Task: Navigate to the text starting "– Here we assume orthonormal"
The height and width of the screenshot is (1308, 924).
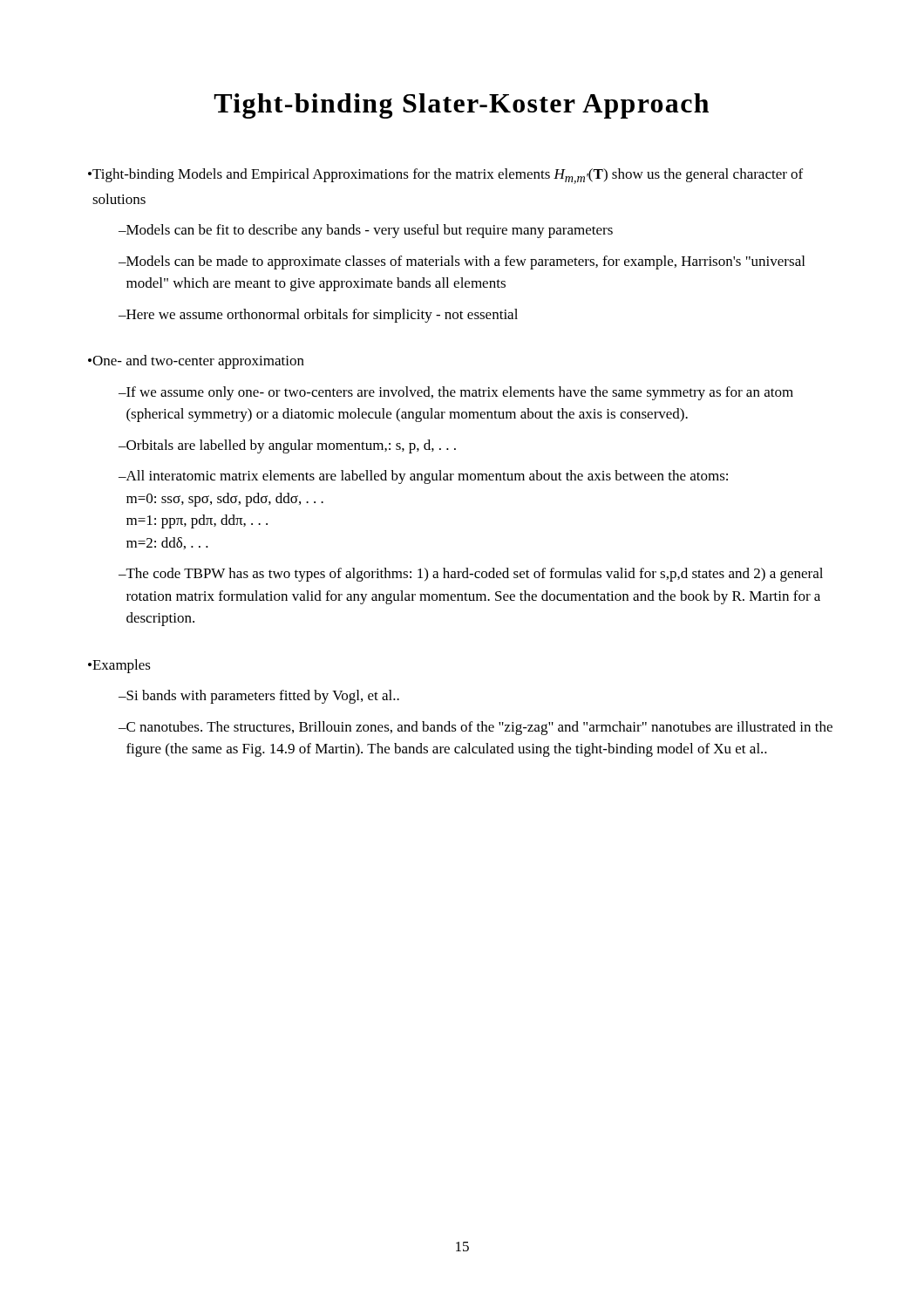Action: click(x=318, y=314)
